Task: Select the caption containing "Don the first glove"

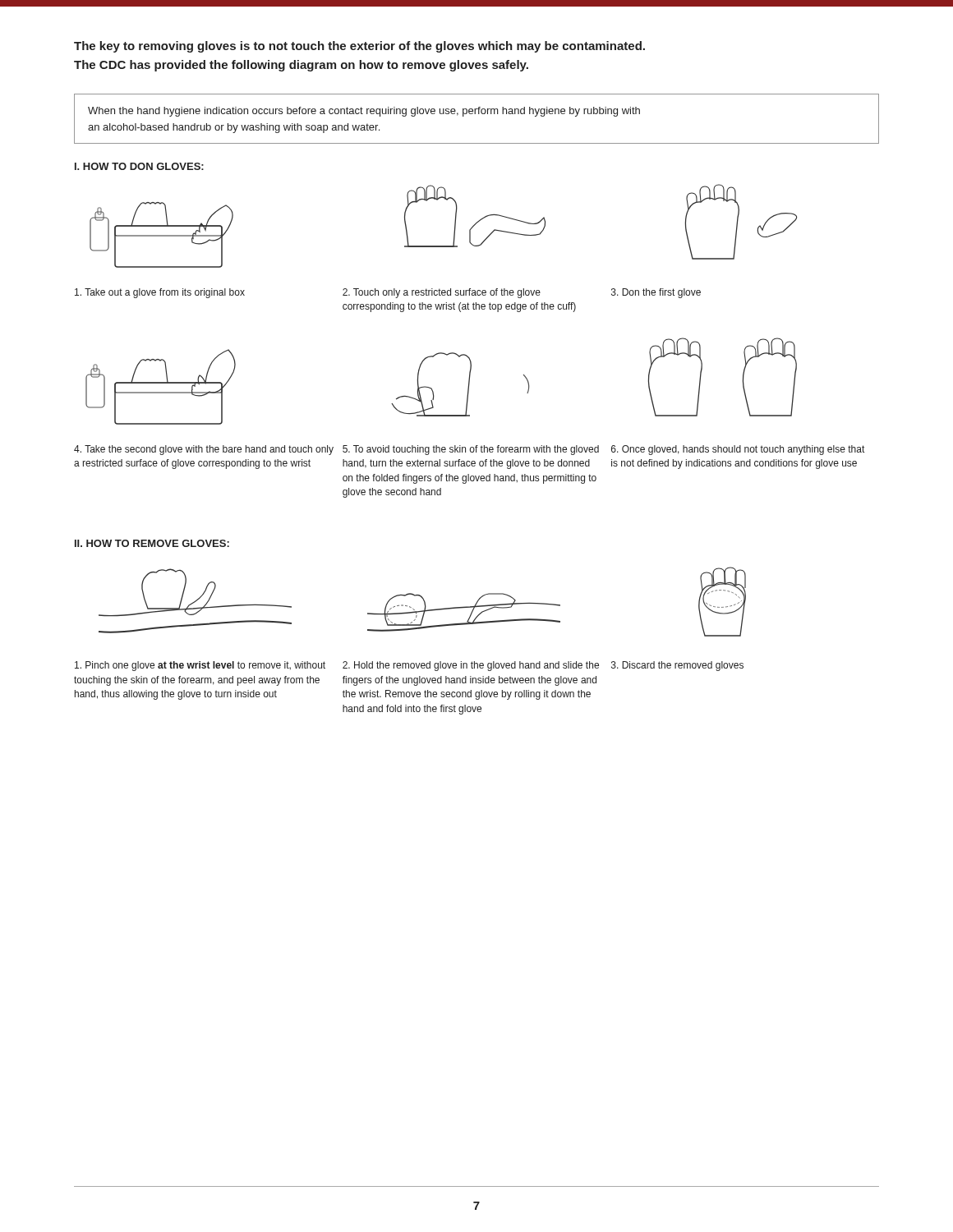Action: tap(656, 292)
